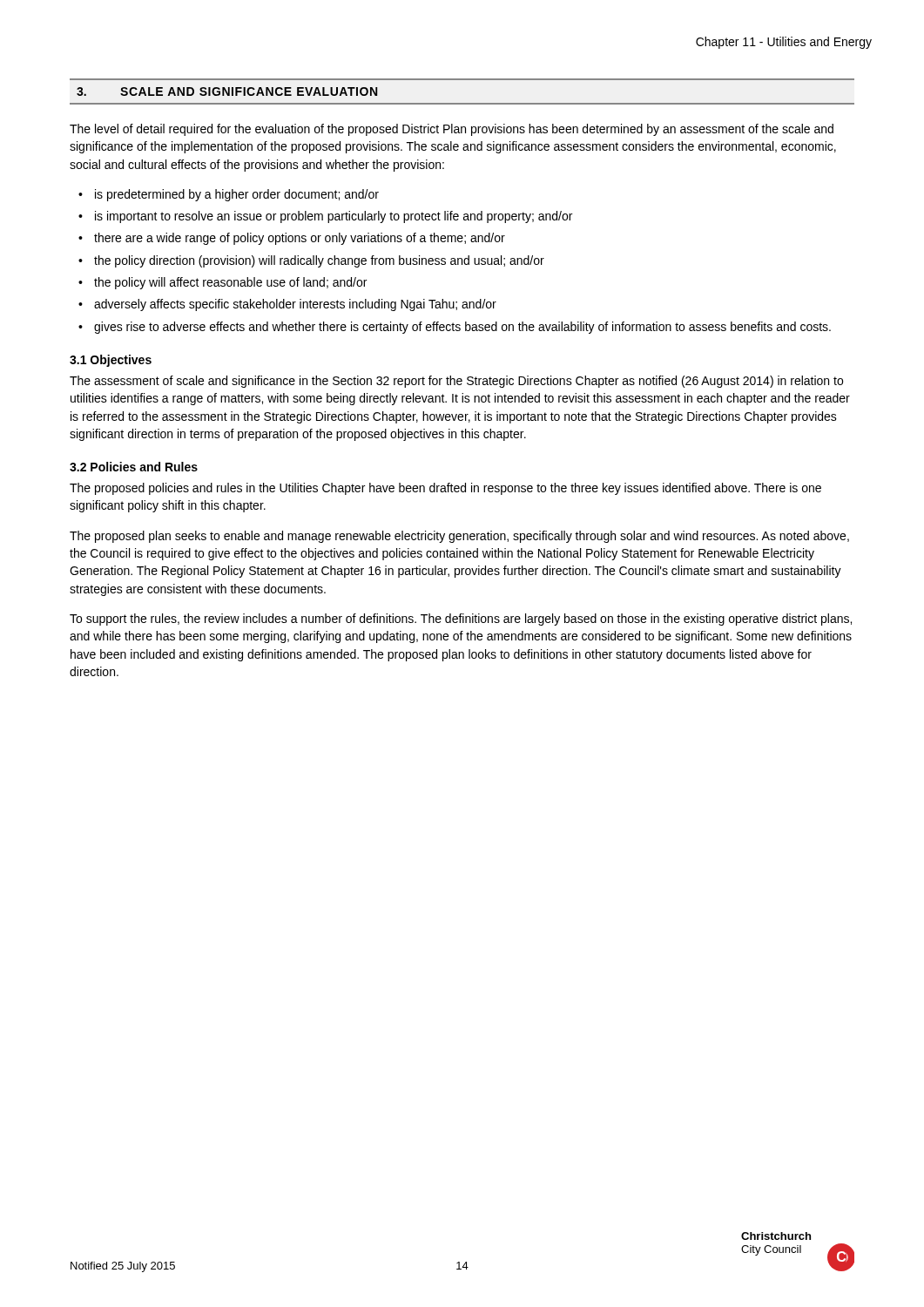Image resolution: width=924 pixels, height=1307 pixels.
Task: Find the block on this page that starts "The assessment of scale and significance in"
Action: tap(460, 407)
